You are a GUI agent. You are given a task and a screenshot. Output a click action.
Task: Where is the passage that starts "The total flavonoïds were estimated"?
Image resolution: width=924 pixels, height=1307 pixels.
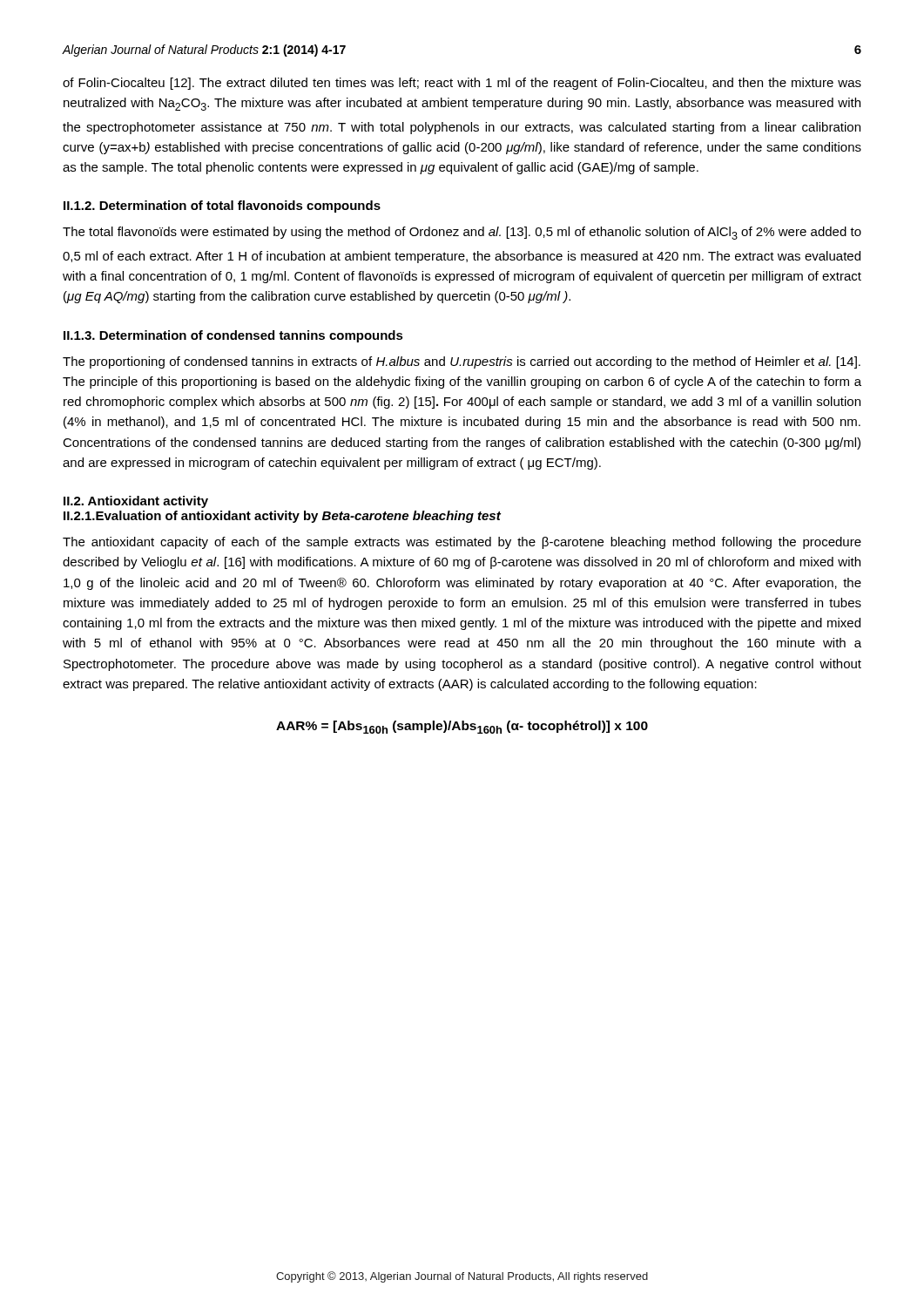[462, 264]
